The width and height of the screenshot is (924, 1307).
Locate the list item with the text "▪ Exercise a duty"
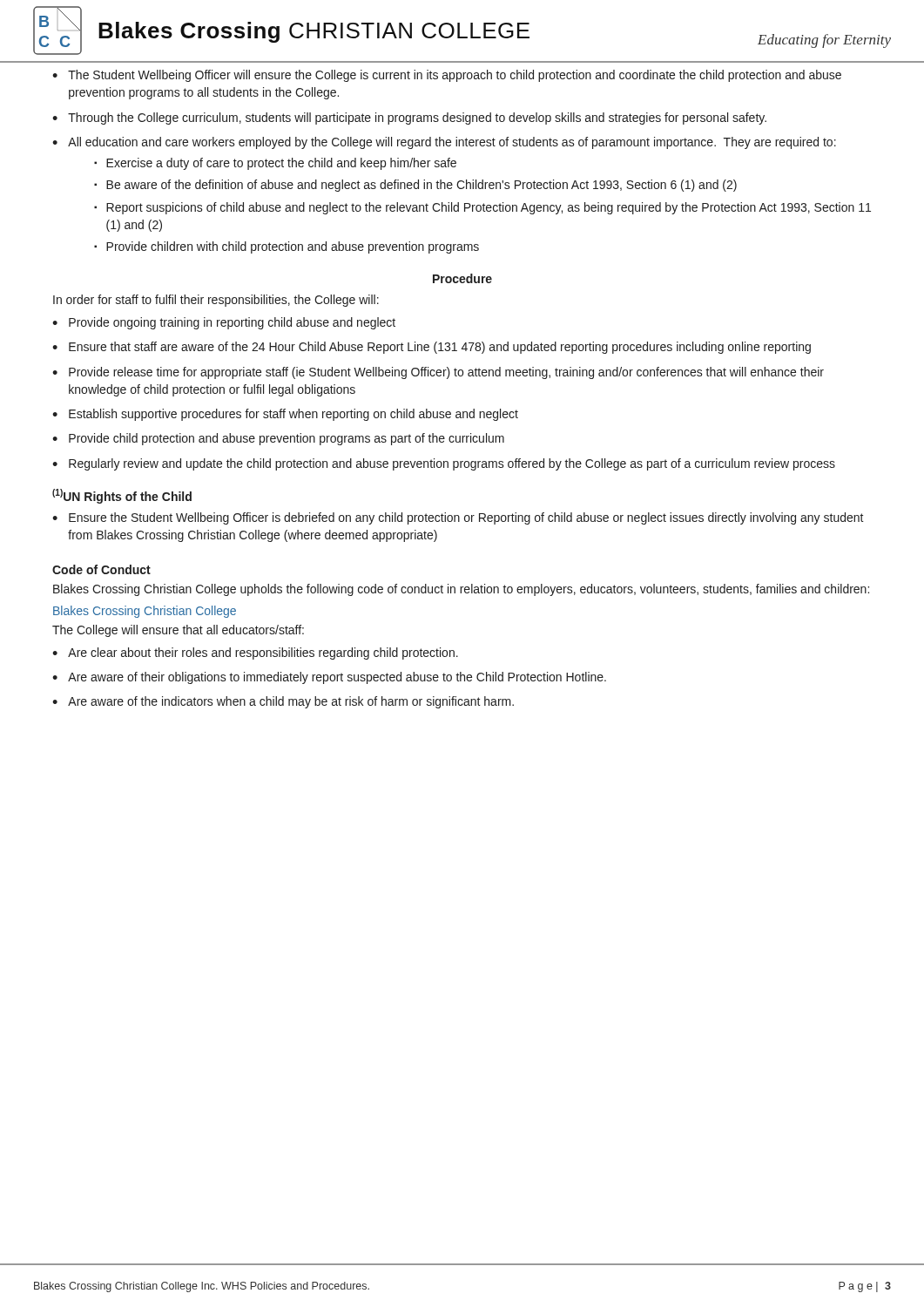[275, 163]
